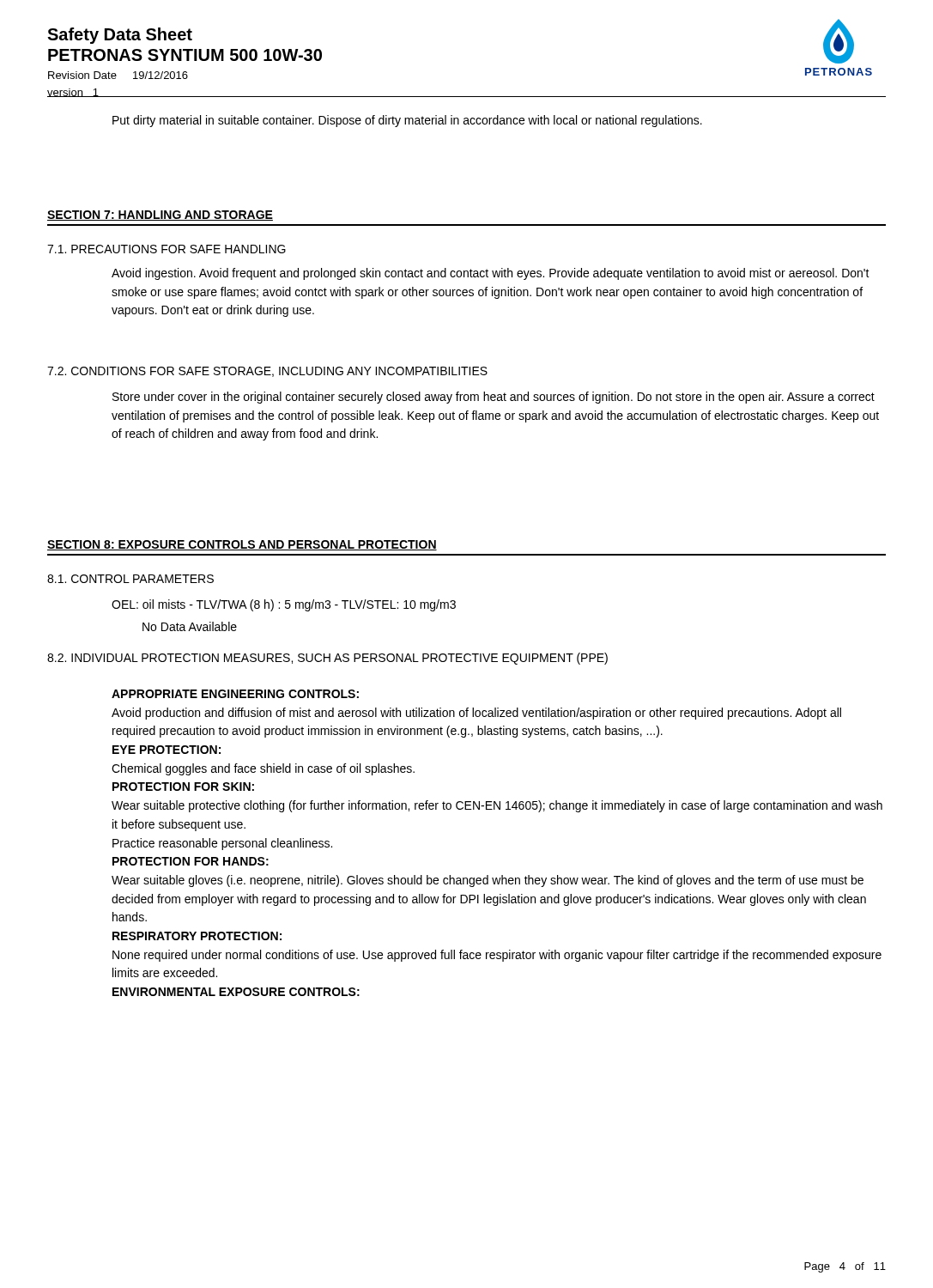This screenshot has width=933, height=1288.
Task: Locate the text "1. CONTROL PARAMETERS"
Action: point(131,579)
